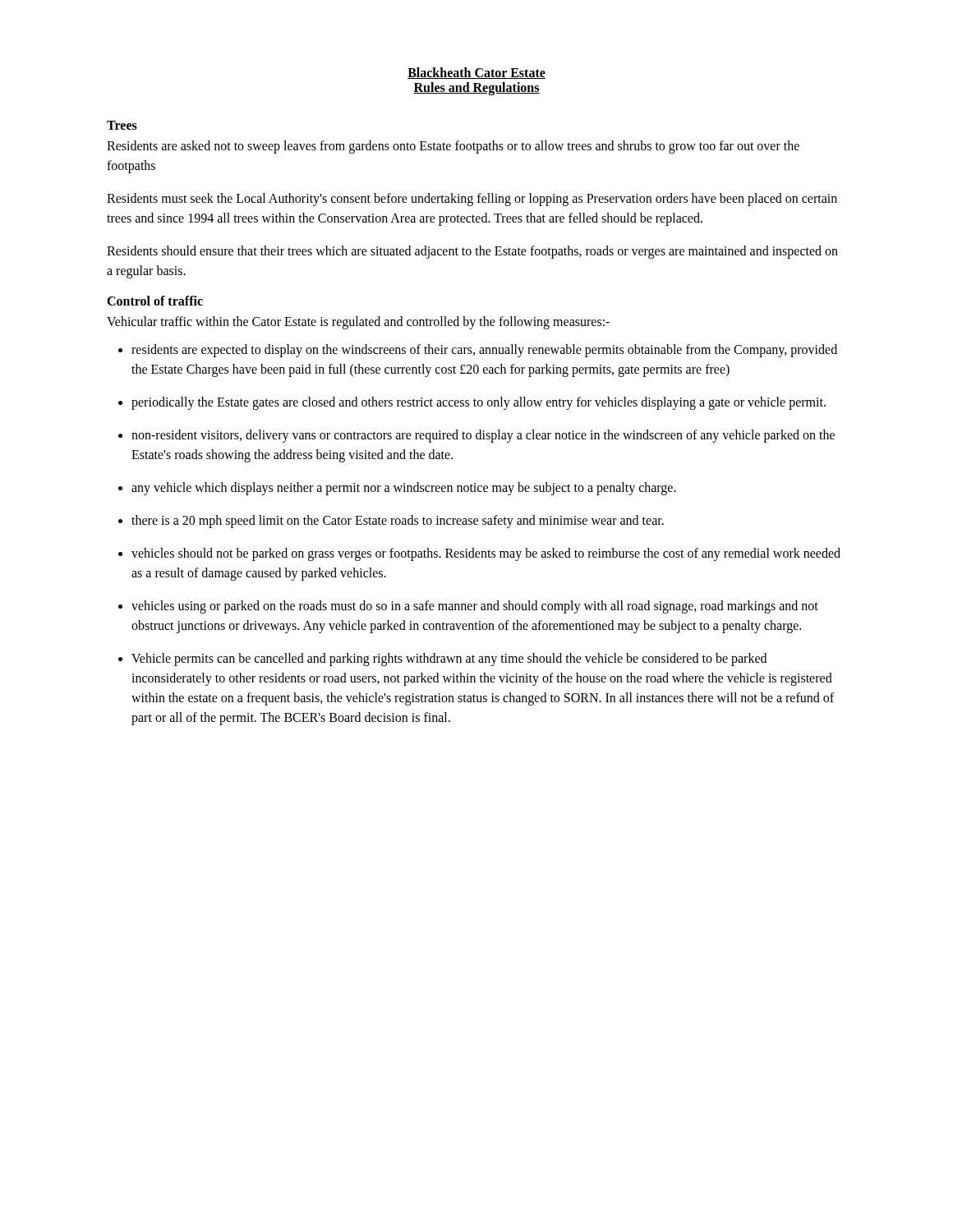Click on the list item with the text "there is a 20 mph"
Viewport: 953px width, 1232px height.
(x=398, y=520)
